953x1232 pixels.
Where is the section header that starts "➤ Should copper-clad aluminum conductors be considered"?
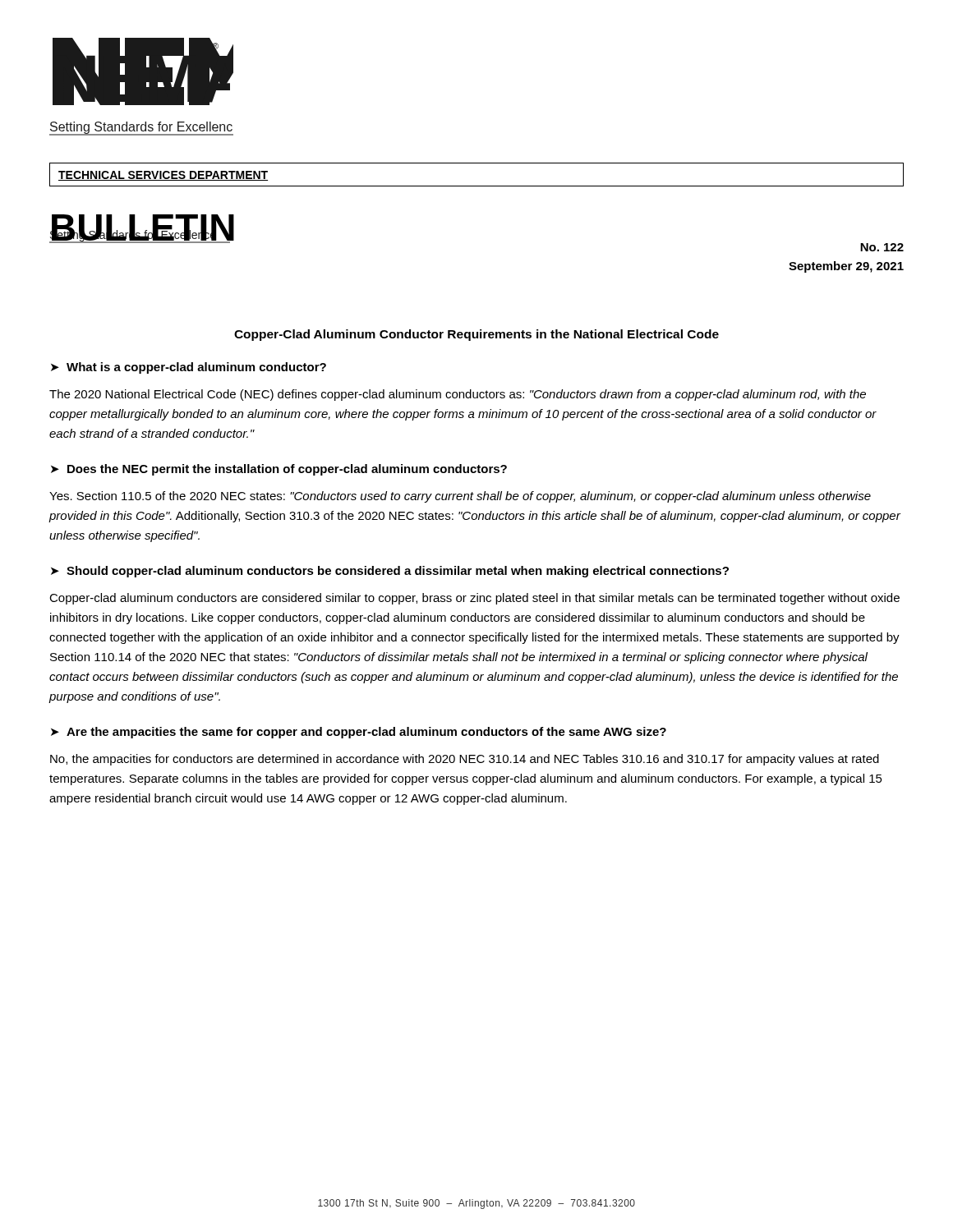(x=389, y=571)
